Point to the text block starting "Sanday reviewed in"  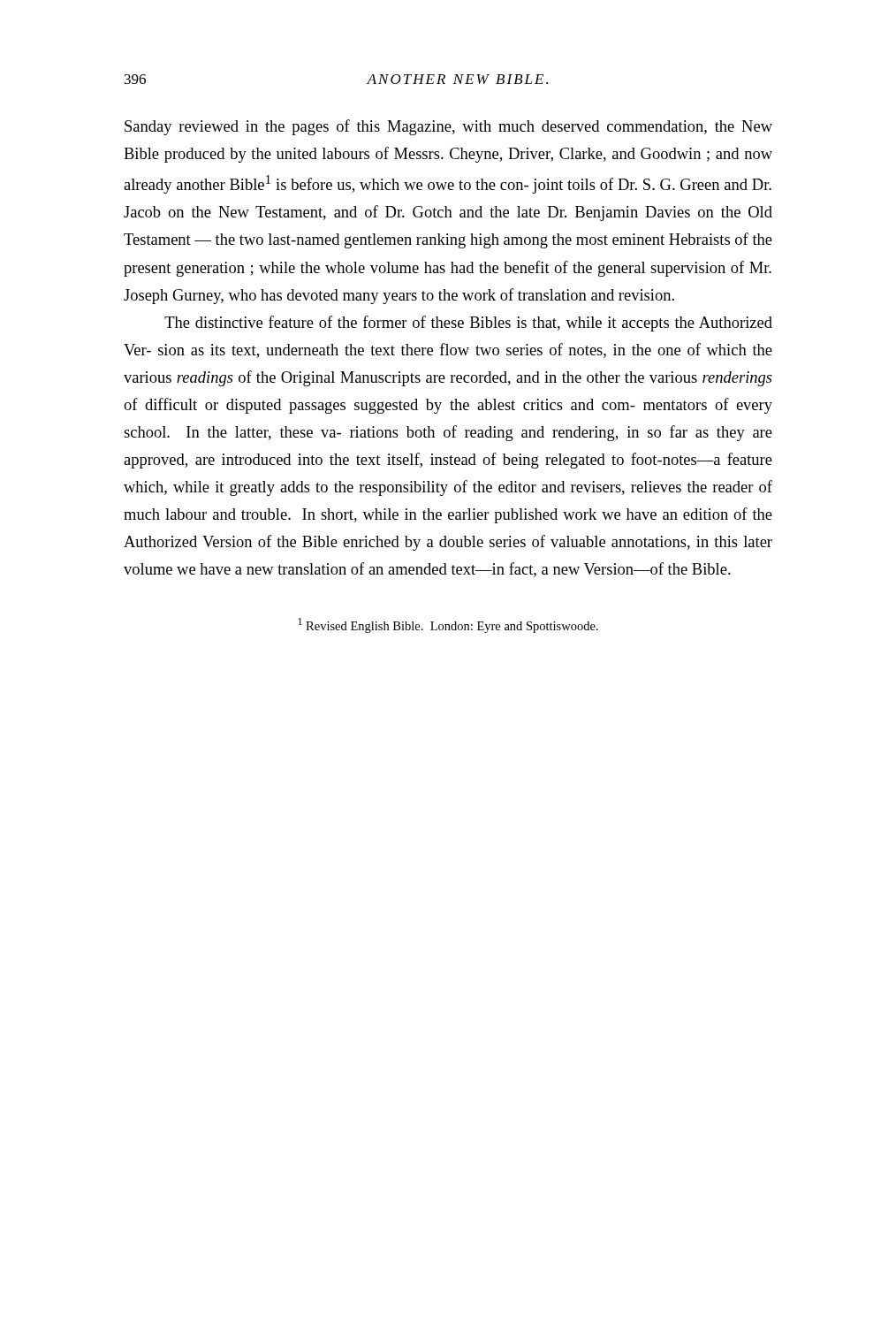point(448,211)
